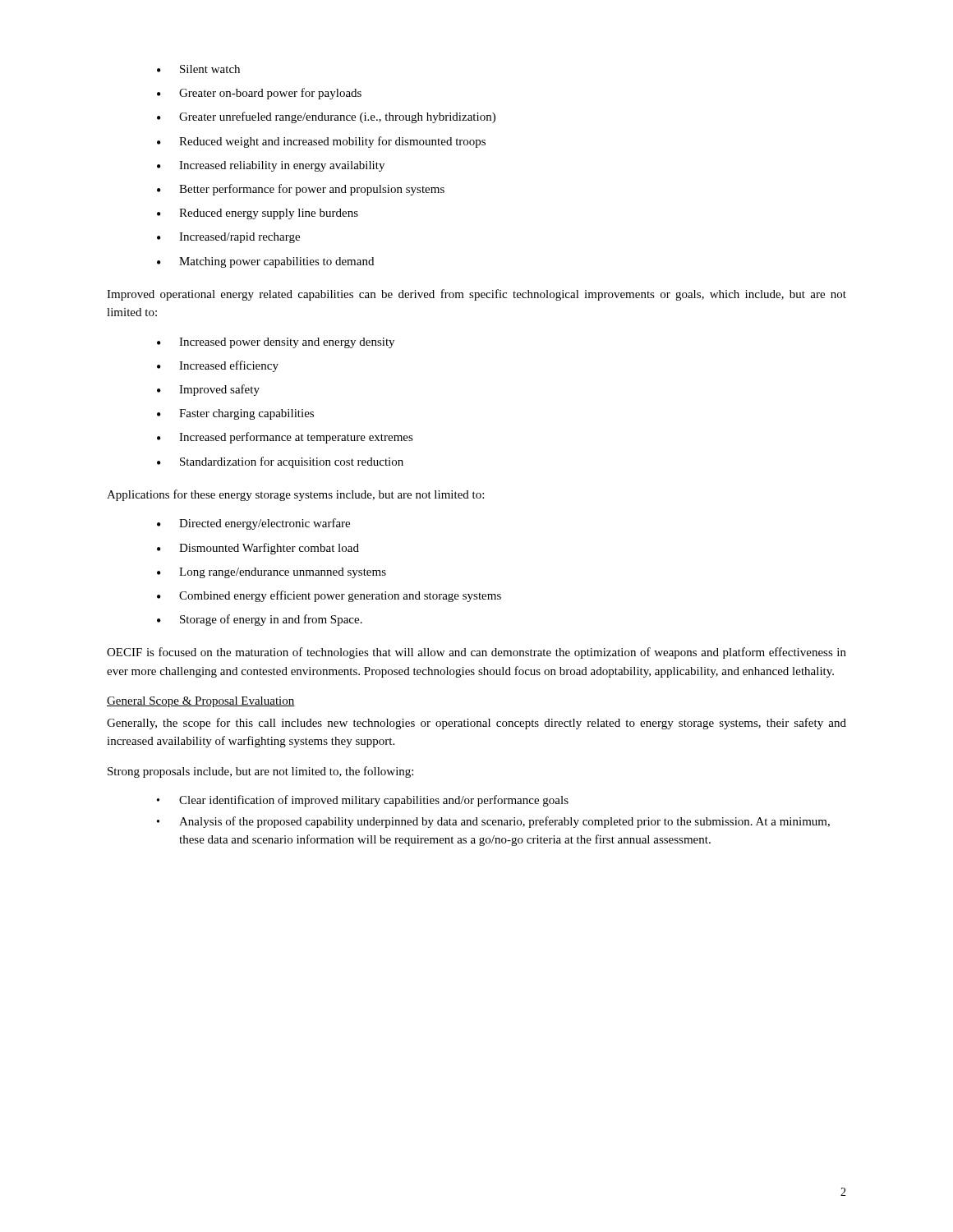Select the list item with the text "• Standardization for acquisition cost reduction"
This screenshot has height=1232, width=953.
[280, 463]
